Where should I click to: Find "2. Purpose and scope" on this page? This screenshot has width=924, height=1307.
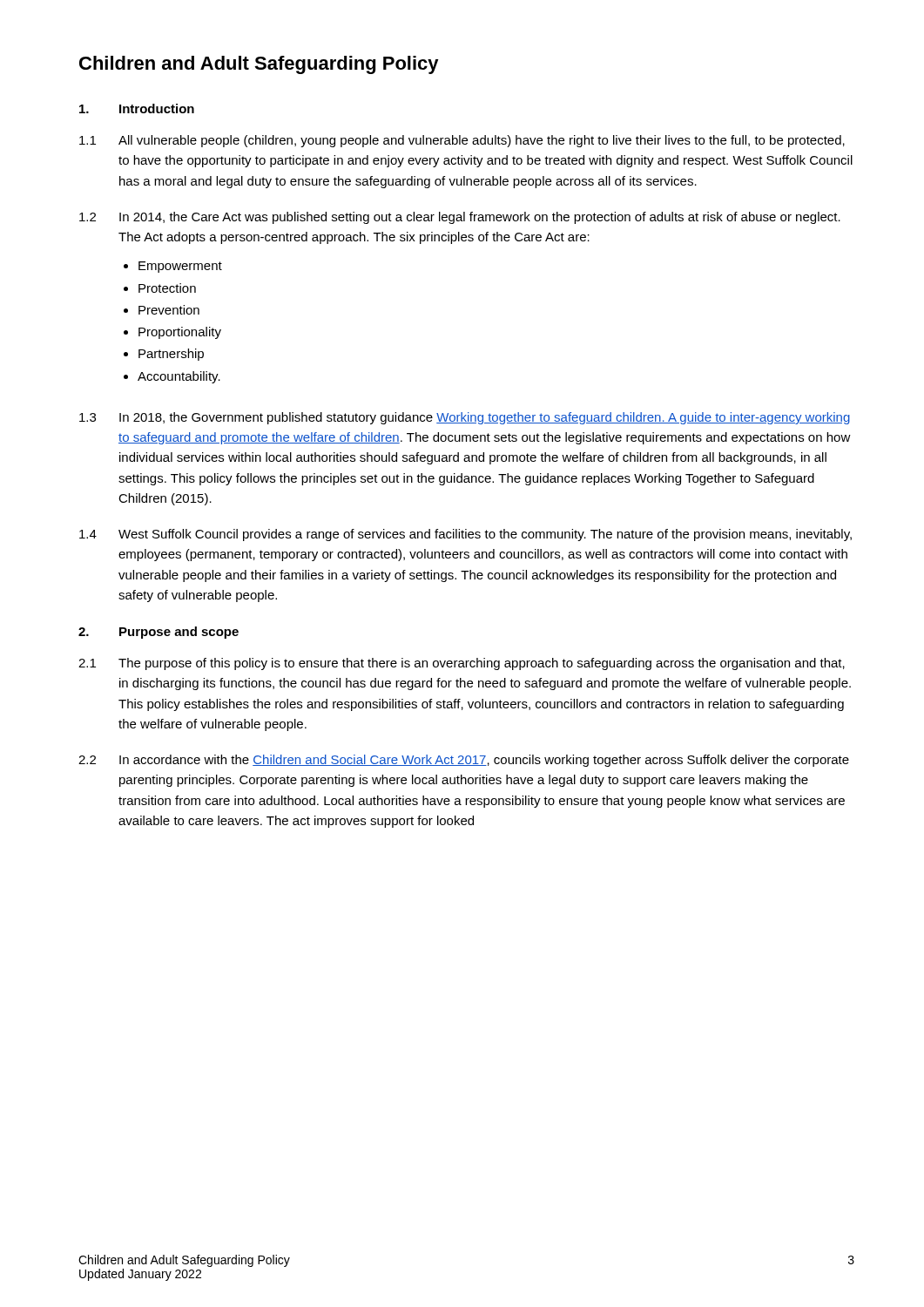click(159, 631)
